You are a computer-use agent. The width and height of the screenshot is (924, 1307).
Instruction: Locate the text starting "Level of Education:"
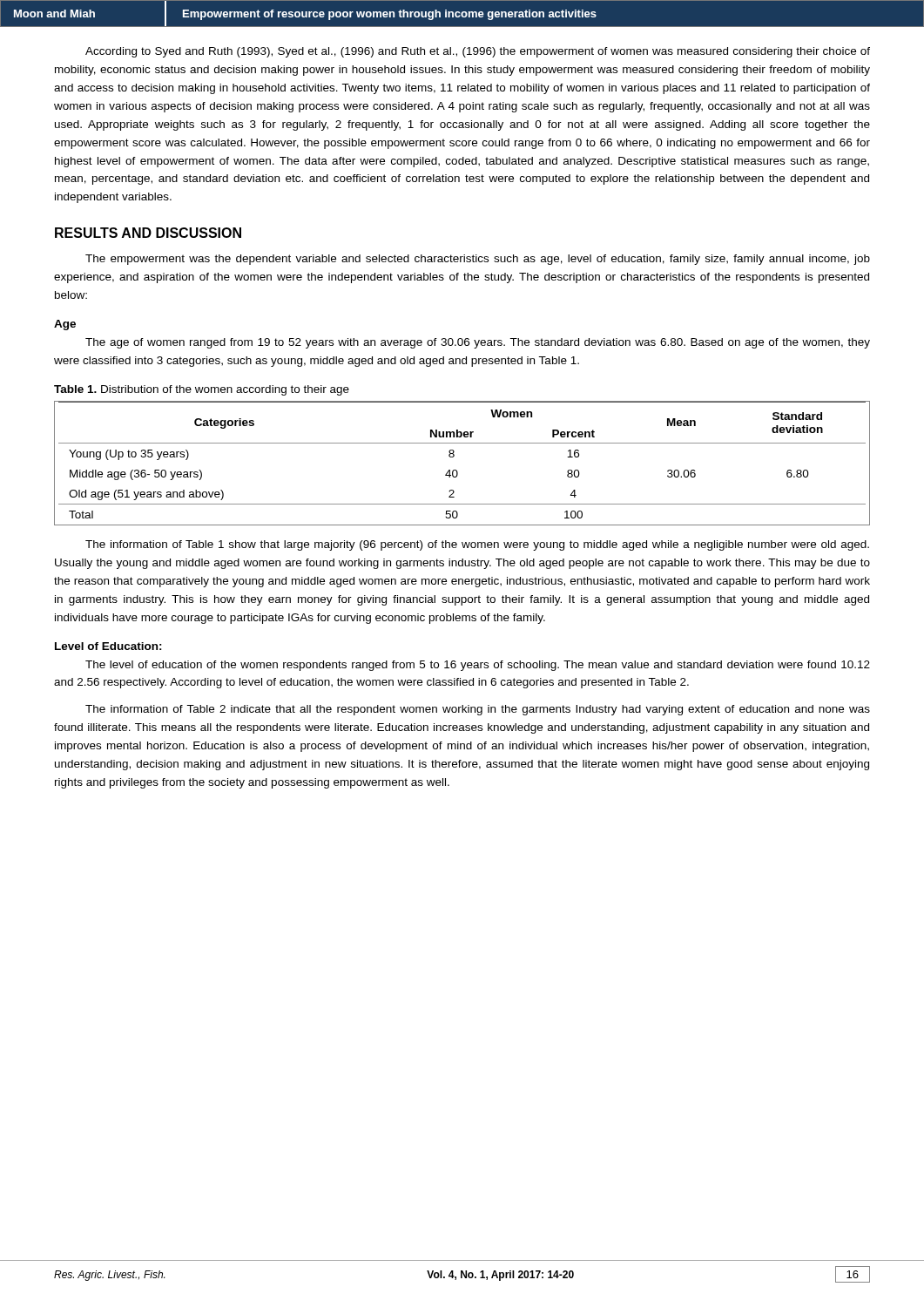108,646
